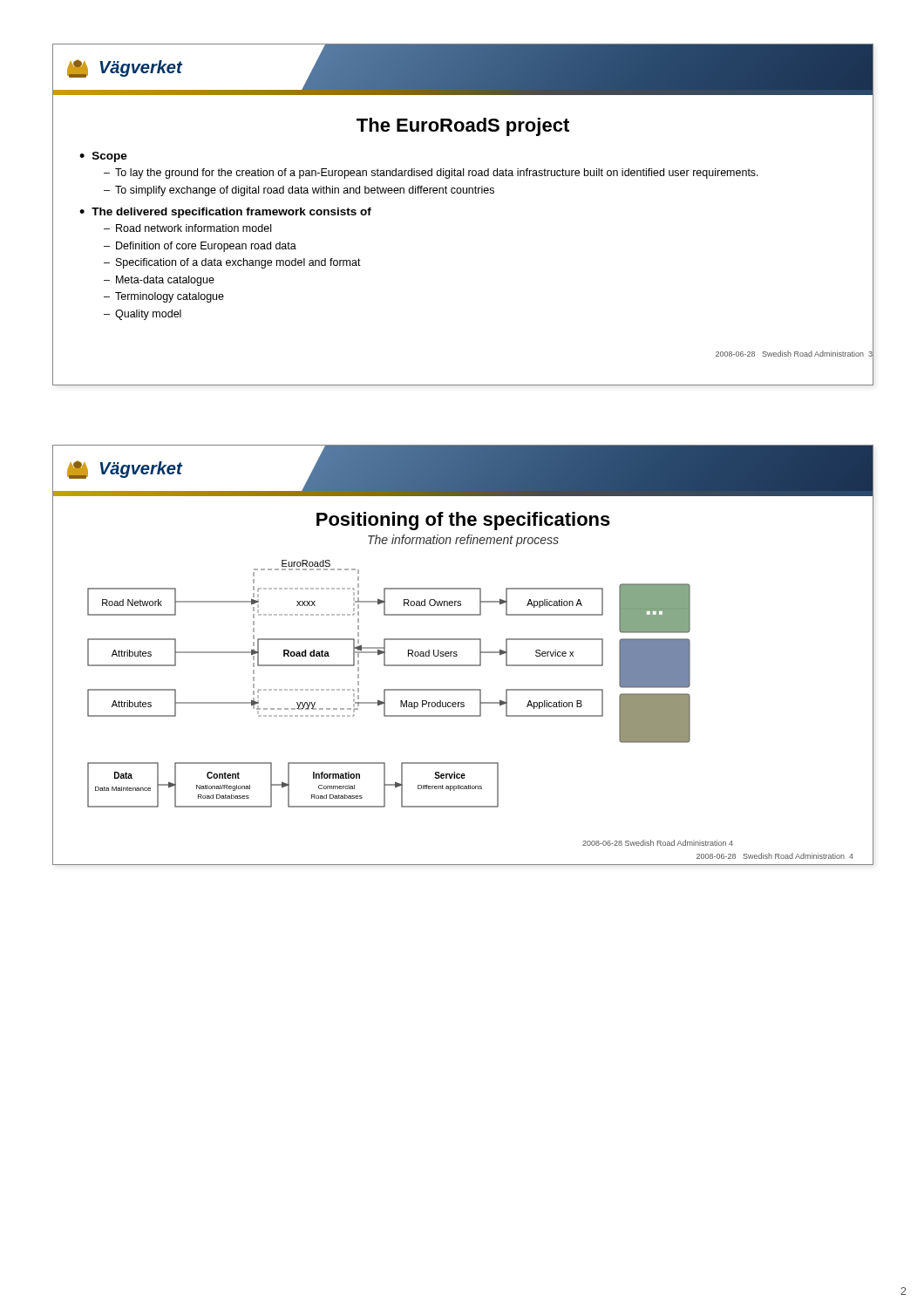
Task: Click the passage that begins "• The delivered specification framework consists"
Action: (x=225, y=213)
